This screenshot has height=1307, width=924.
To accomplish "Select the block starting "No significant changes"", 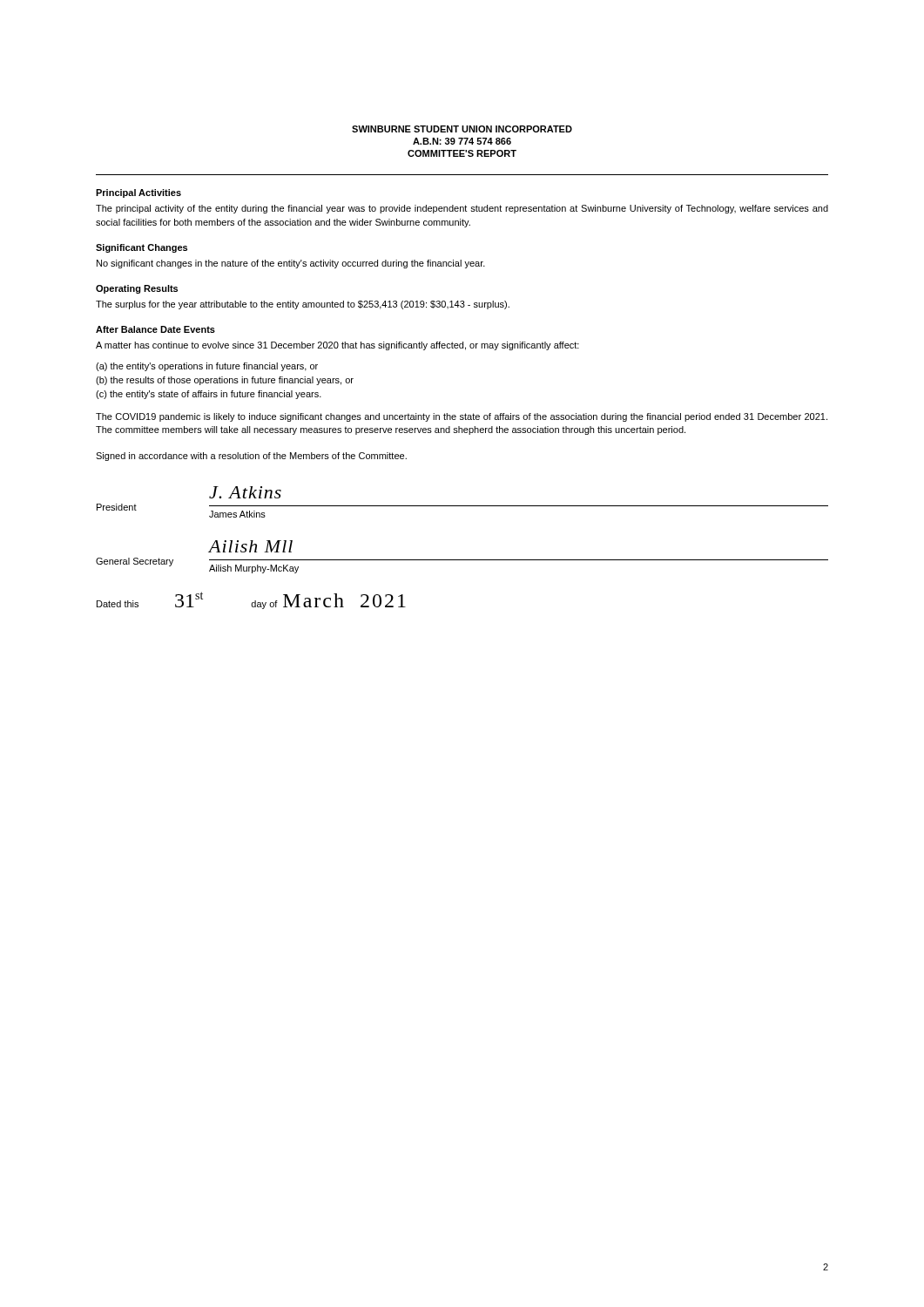I will (291, 263).
